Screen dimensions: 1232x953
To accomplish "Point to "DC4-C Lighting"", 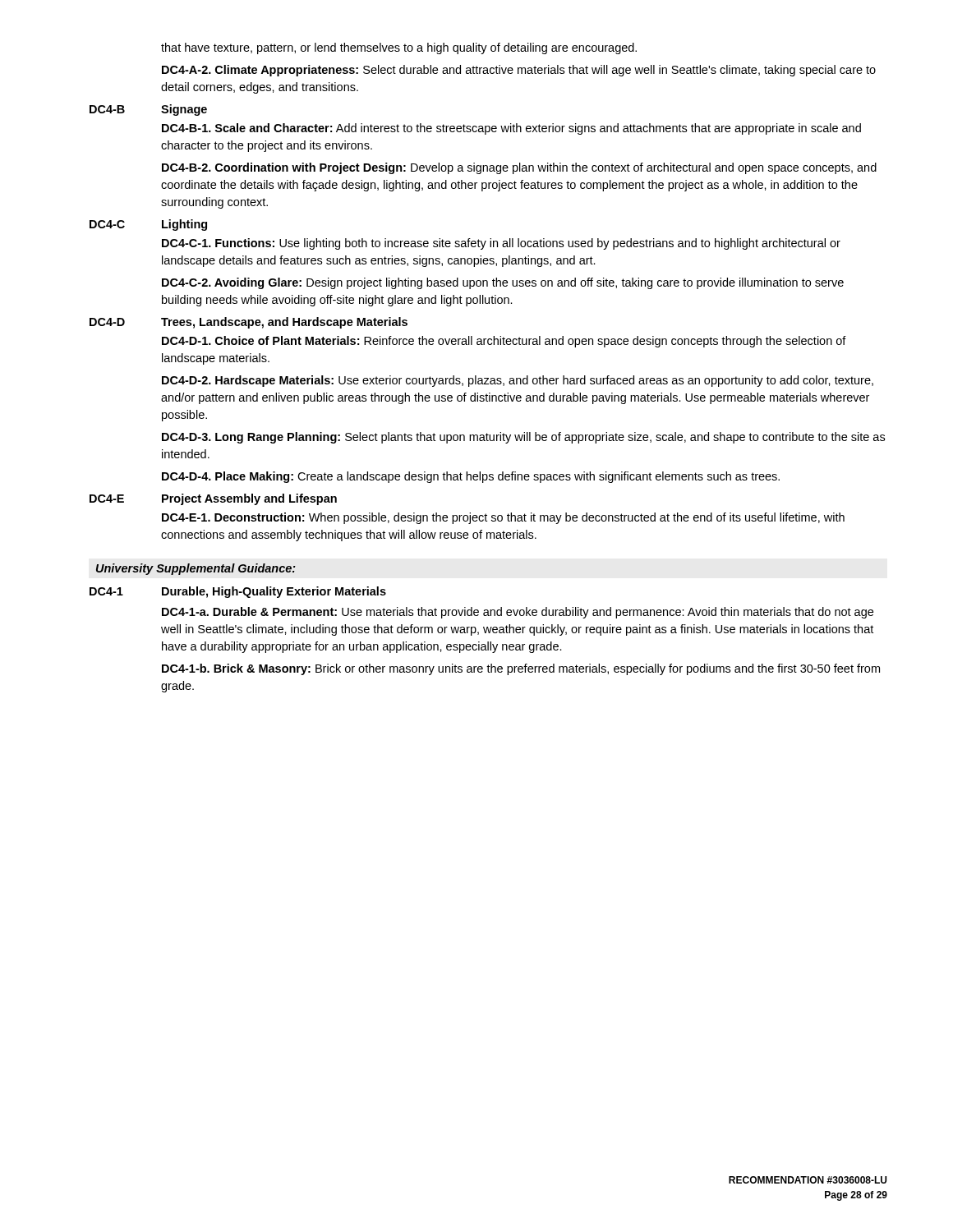I will (x=111, y=225).
